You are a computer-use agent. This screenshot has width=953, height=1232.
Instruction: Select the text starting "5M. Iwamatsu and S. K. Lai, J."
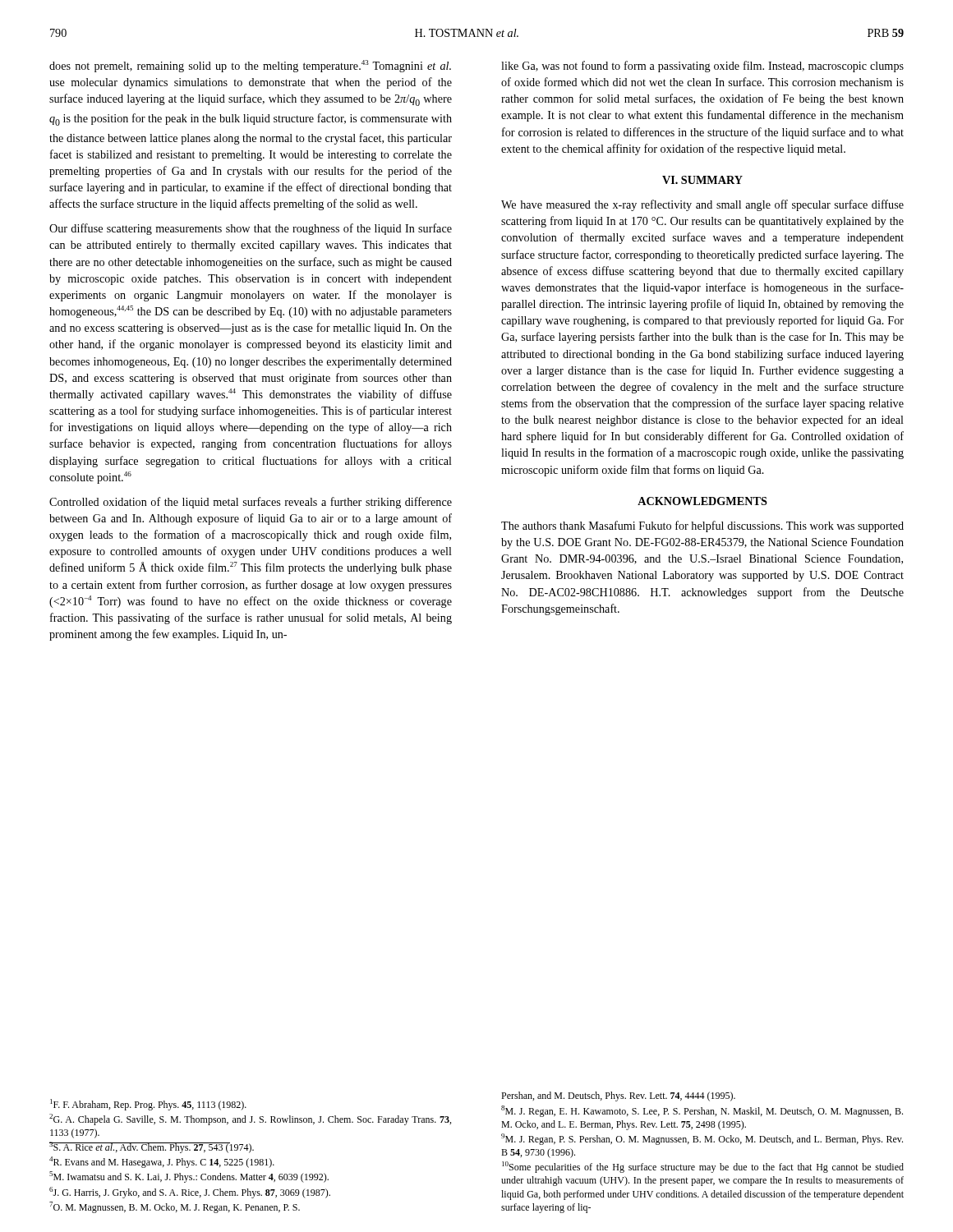[x=251, y=1177]
